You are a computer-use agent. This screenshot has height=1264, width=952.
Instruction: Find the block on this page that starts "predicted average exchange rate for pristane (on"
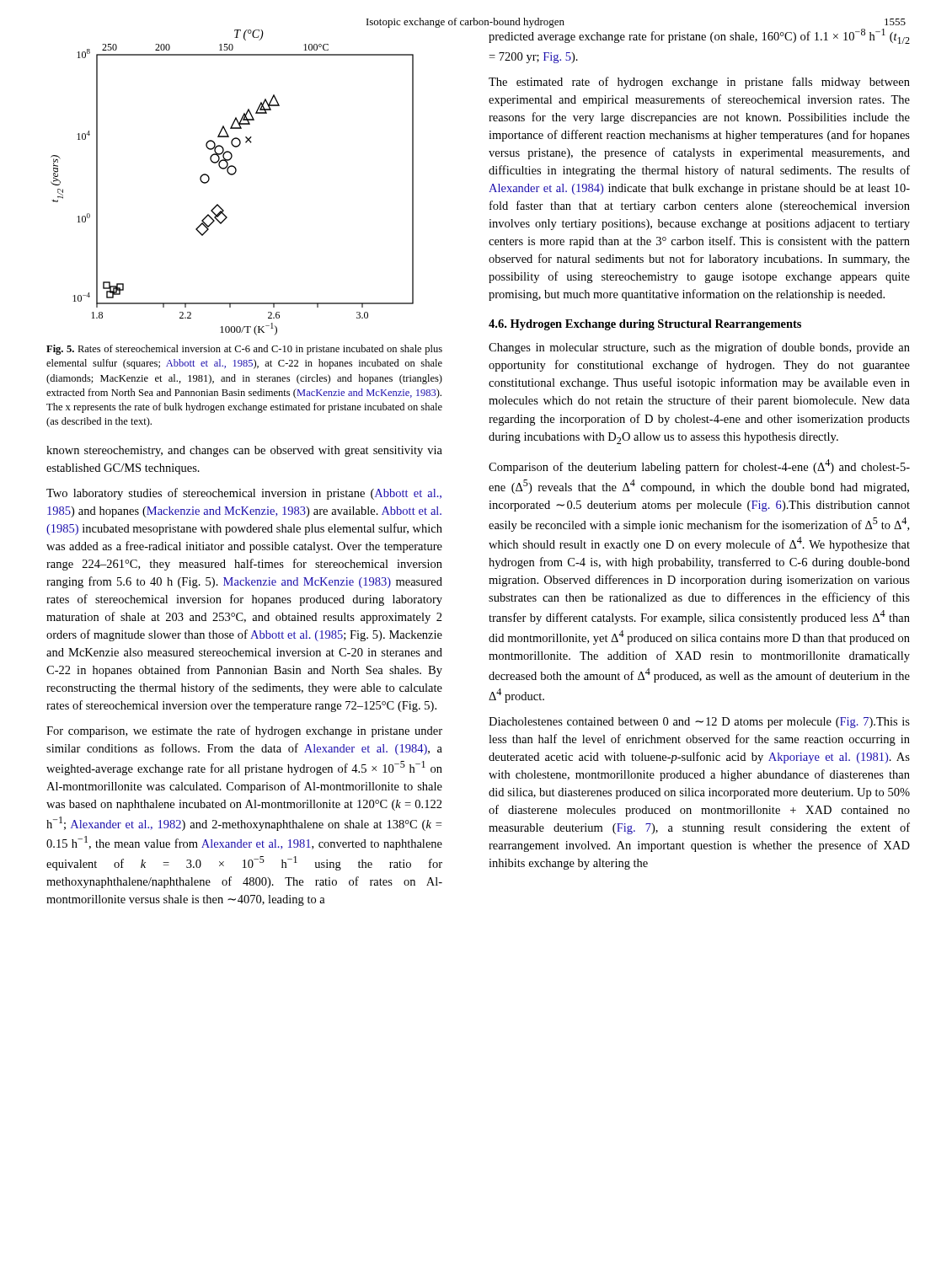699,165
